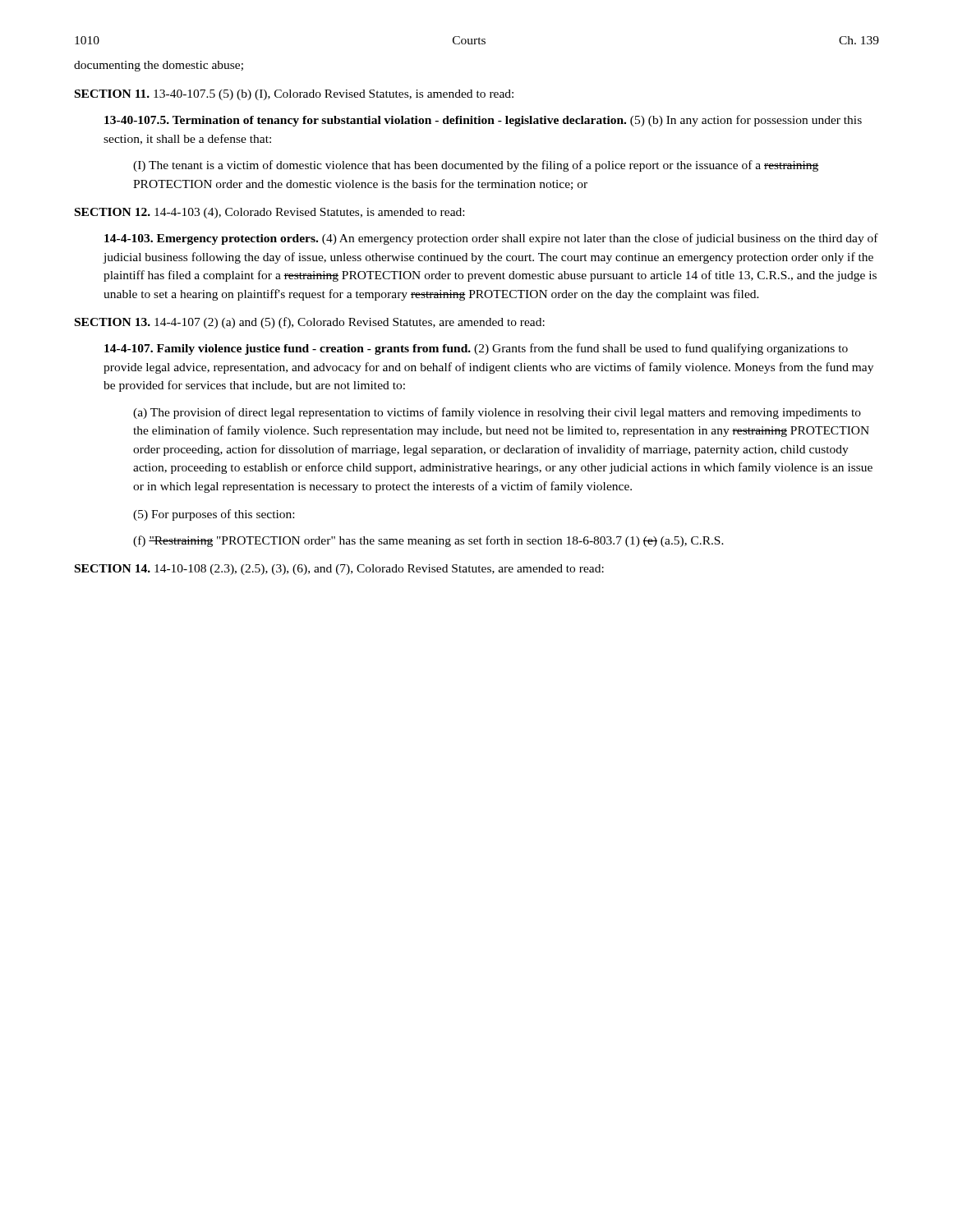Where is the section header that starts "14-4-103. Emergency protection orders."?
Viewport: 953px width, 1232px height.
491,266
